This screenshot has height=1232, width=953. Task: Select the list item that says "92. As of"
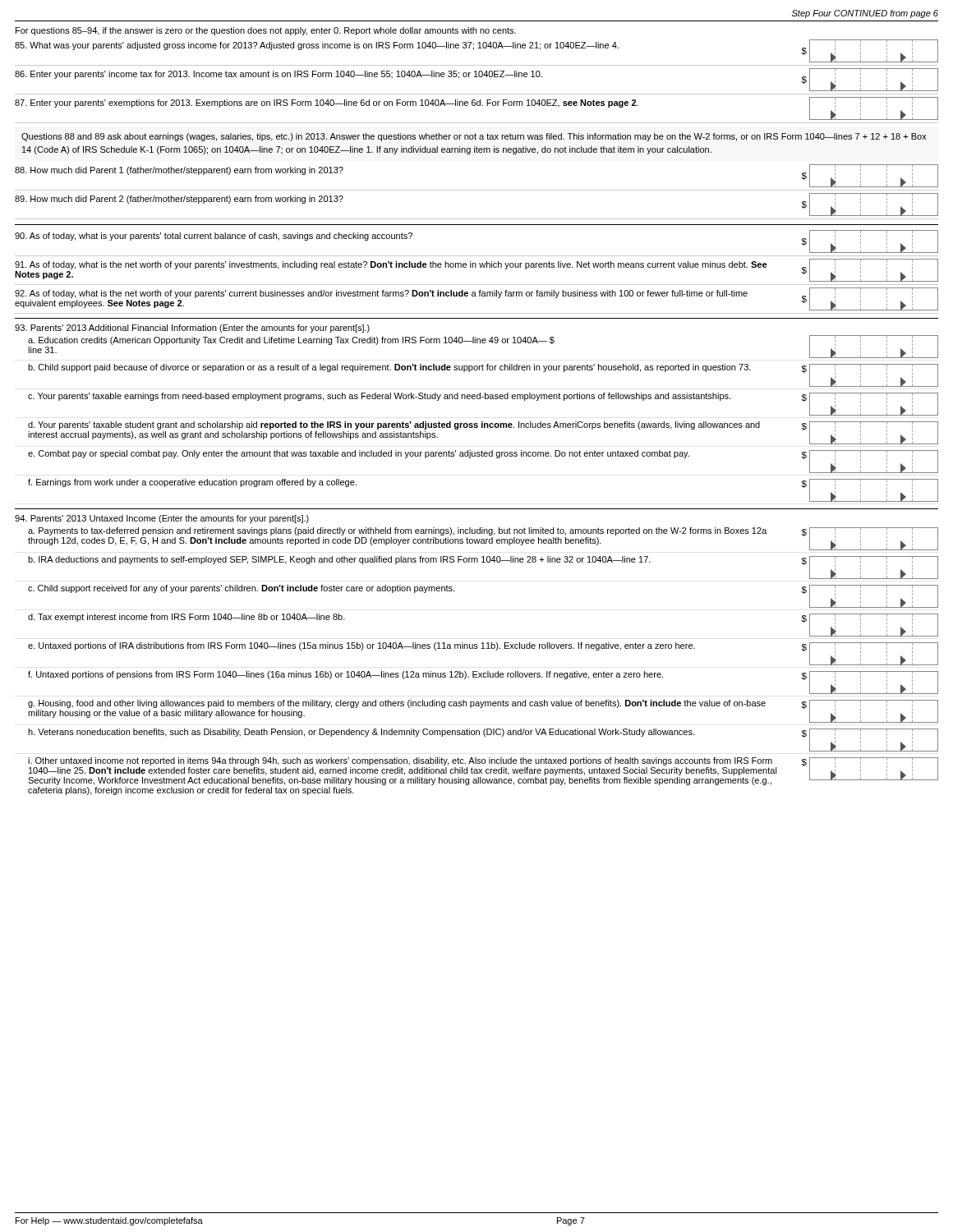click(x=476, y=299)
